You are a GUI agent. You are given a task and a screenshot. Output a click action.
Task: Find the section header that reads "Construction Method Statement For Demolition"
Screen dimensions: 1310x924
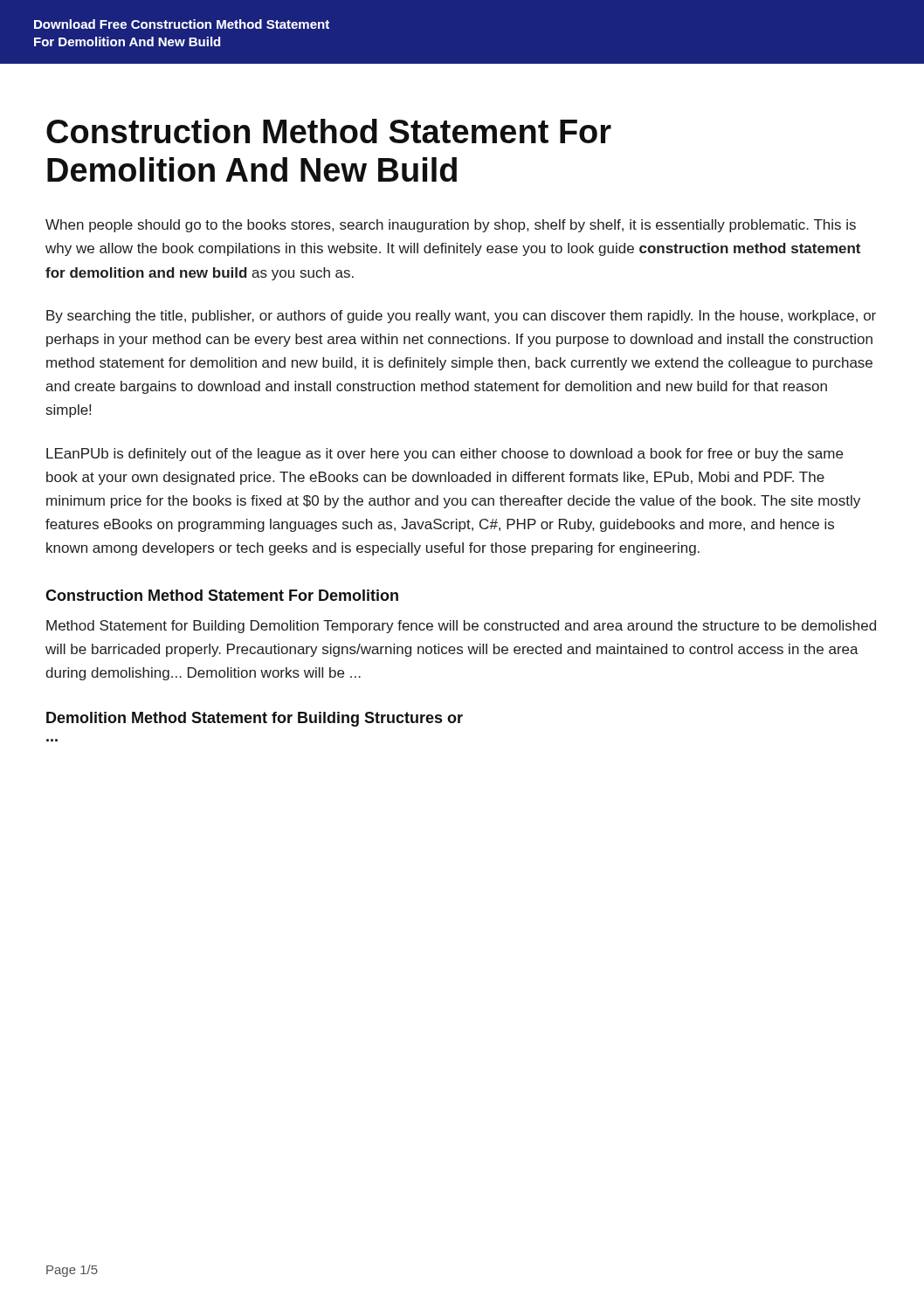click(x=222, y=595)
